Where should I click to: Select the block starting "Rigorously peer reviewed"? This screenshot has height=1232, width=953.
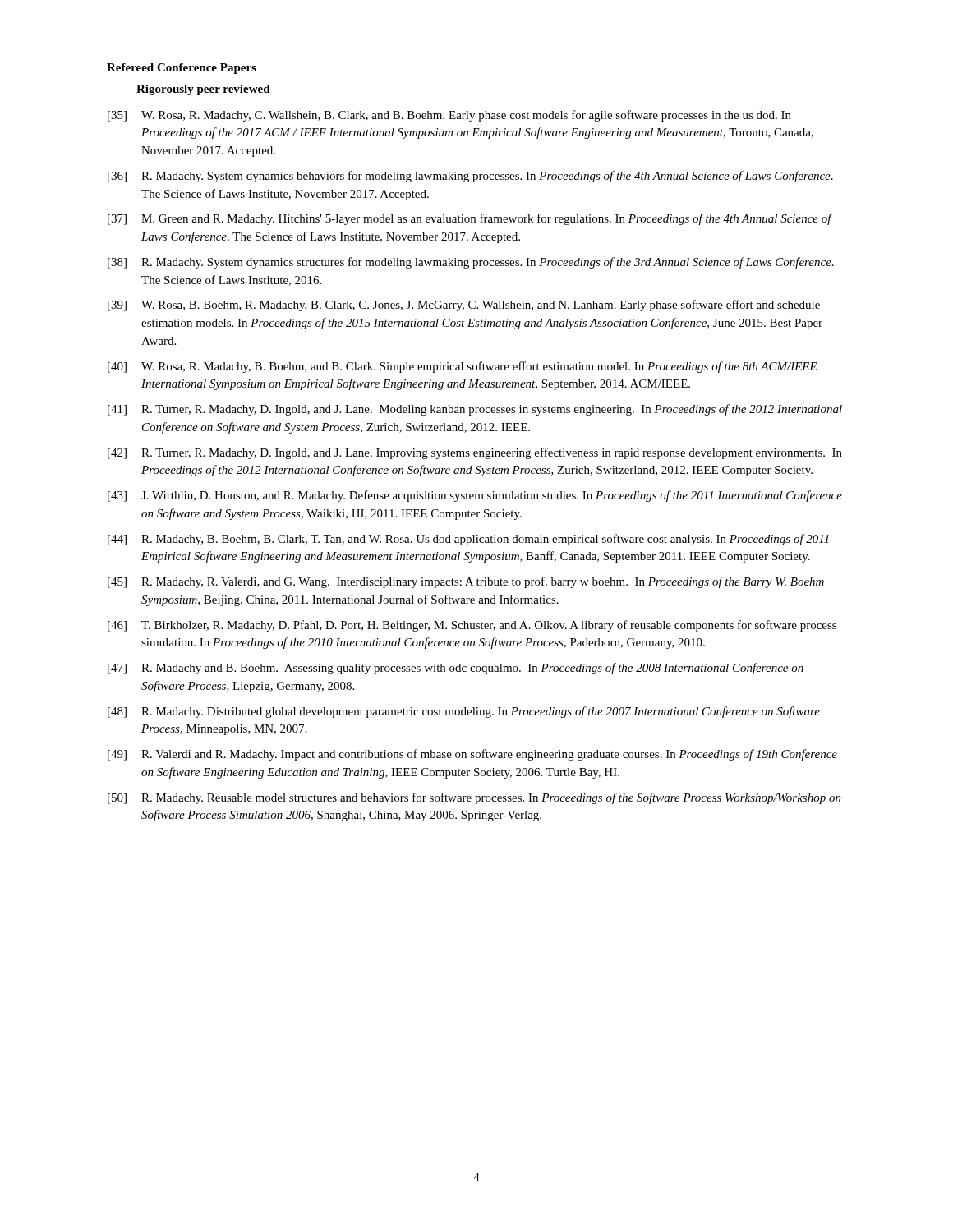(x=203, y=89)
